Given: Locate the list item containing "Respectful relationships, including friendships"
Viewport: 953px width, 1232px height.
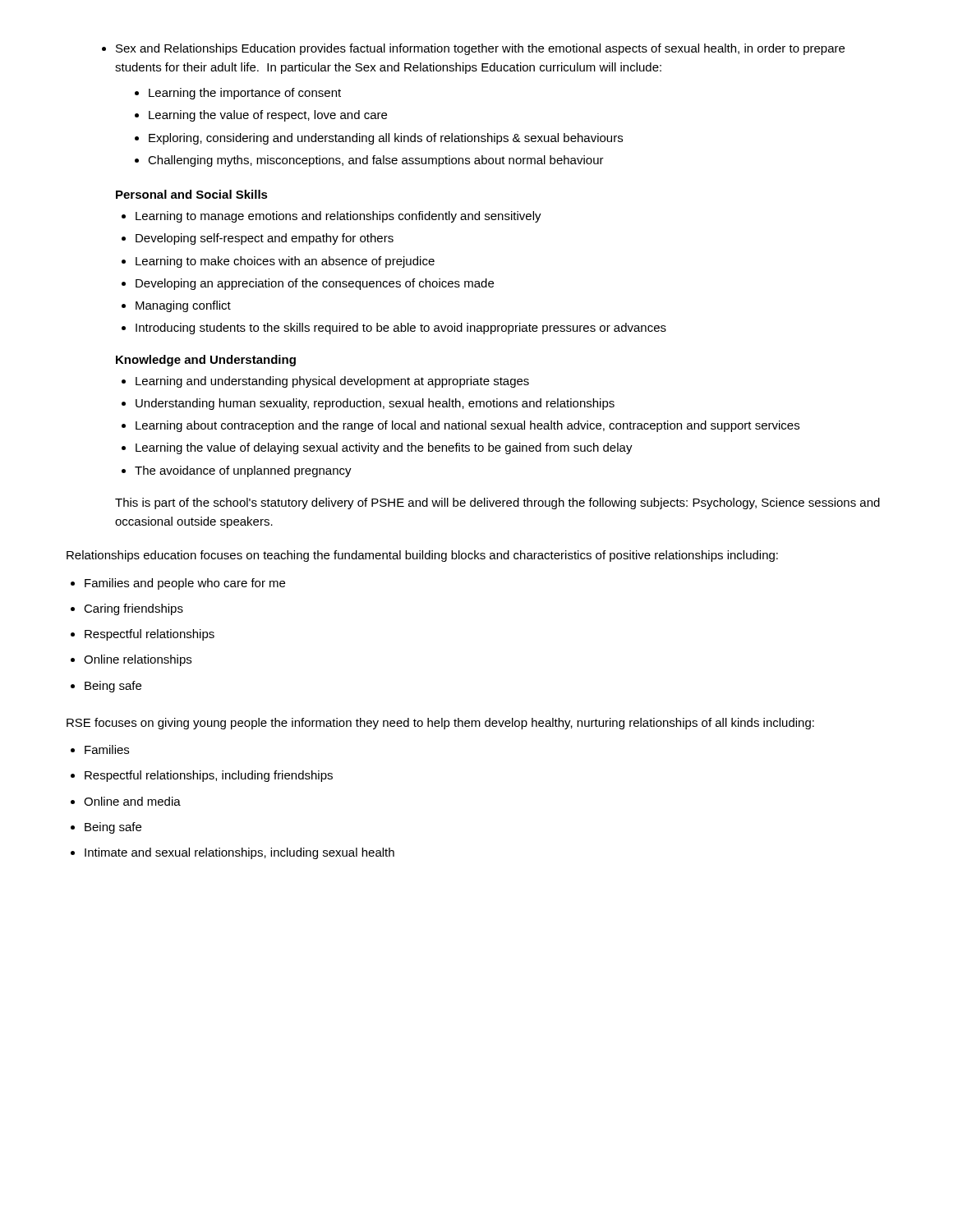Looking at the screenshot, I should (x=208, y=775).
